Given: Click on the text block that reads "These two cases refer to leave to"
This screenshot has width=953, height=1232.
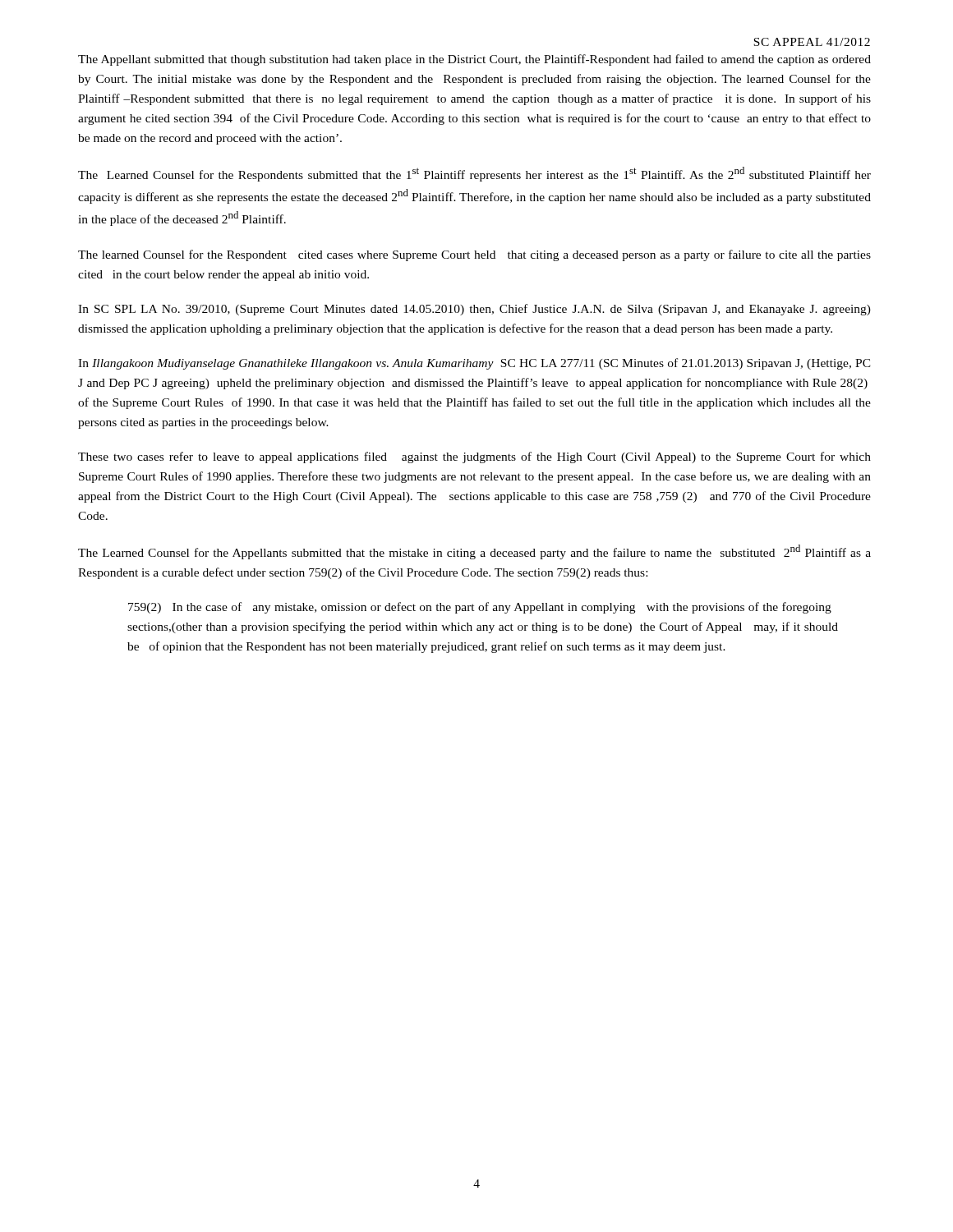Looking at the screenshot, I should click(474, 486).
